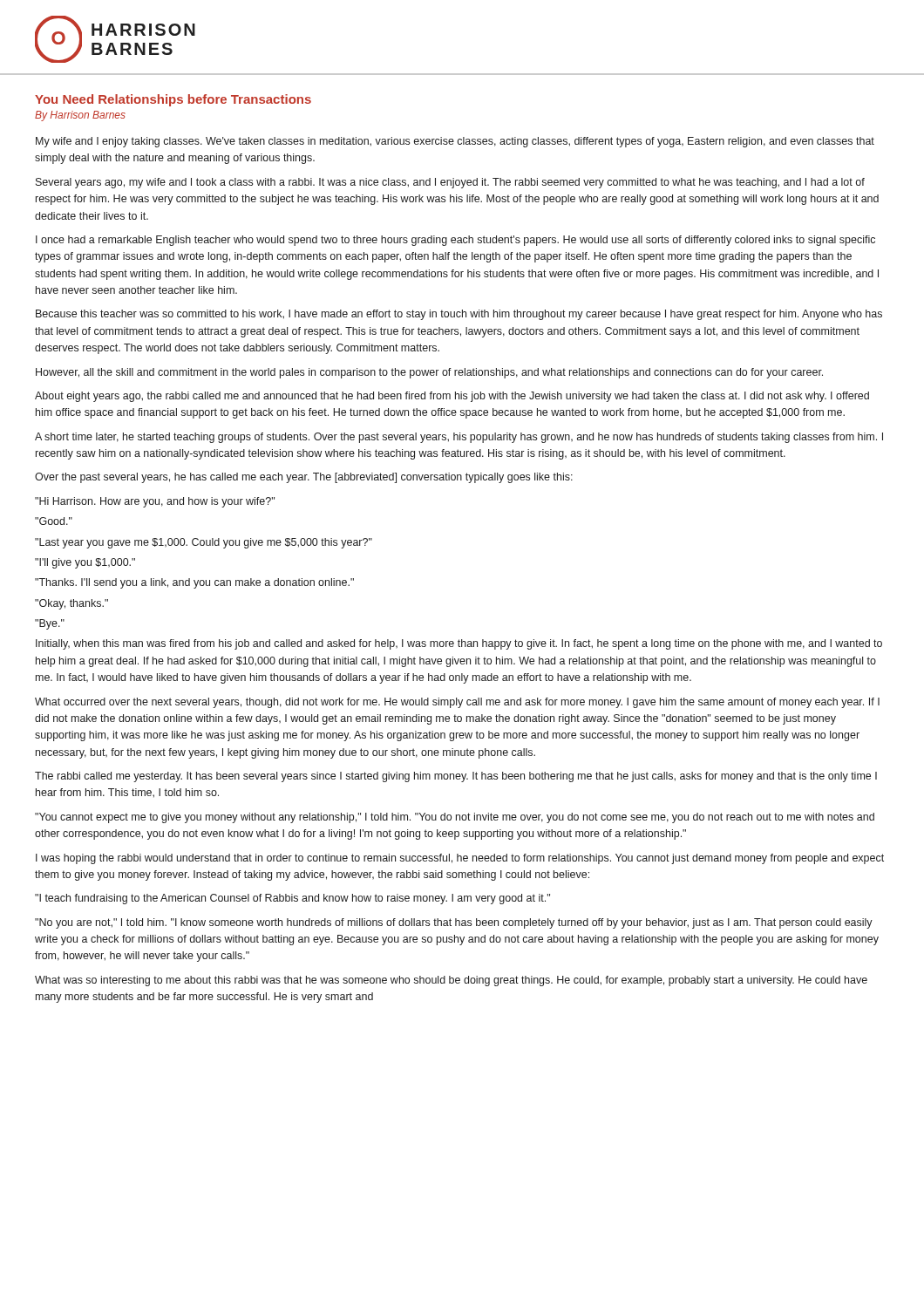This screenshot has width=924, height=1308.
Task: Click on the text block with the text ""You cannot expect me to give you money"
Action: [455, 825]
